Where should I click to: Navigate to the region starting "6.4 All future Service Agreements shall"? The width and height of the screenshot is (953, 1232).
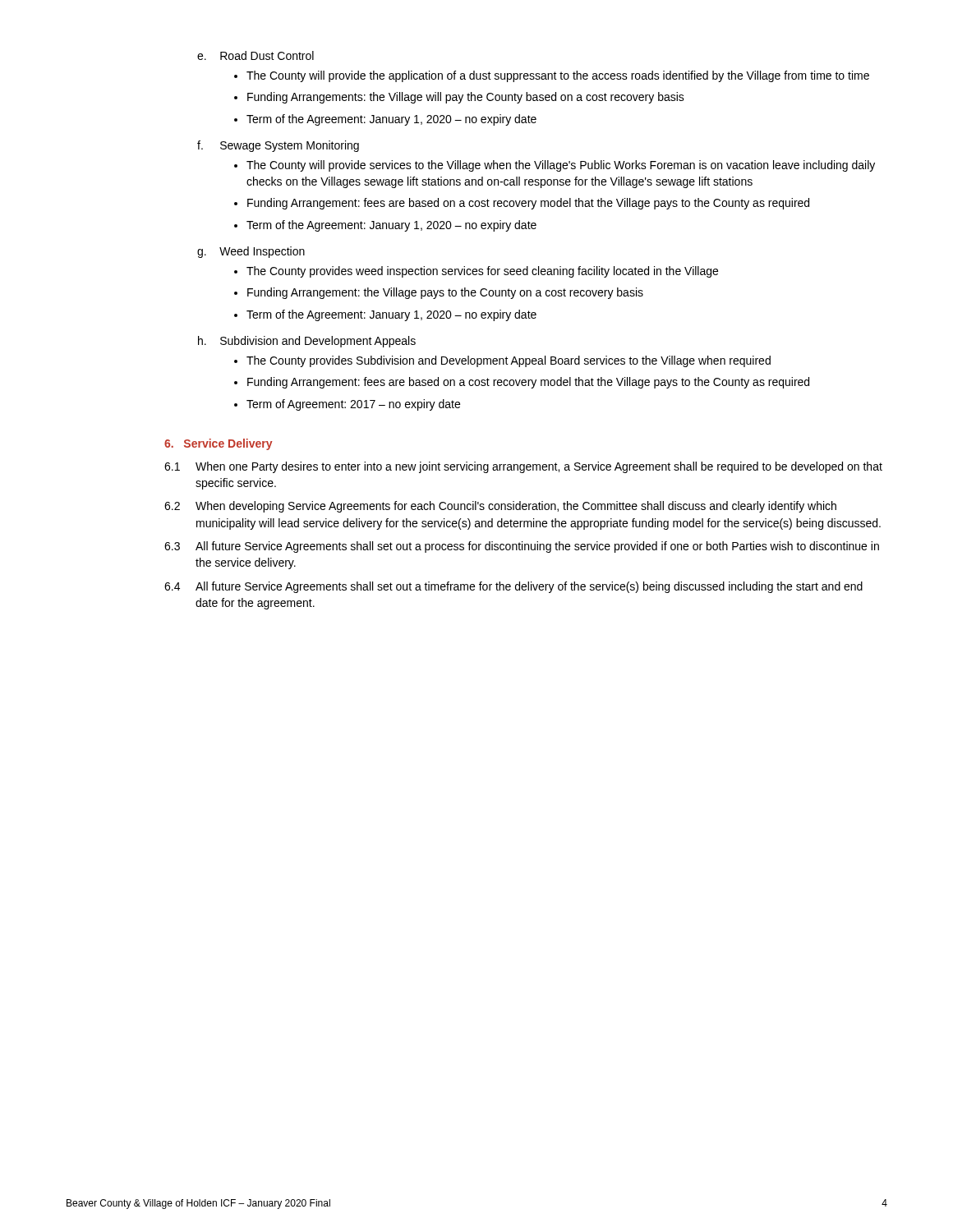[526, 595]
